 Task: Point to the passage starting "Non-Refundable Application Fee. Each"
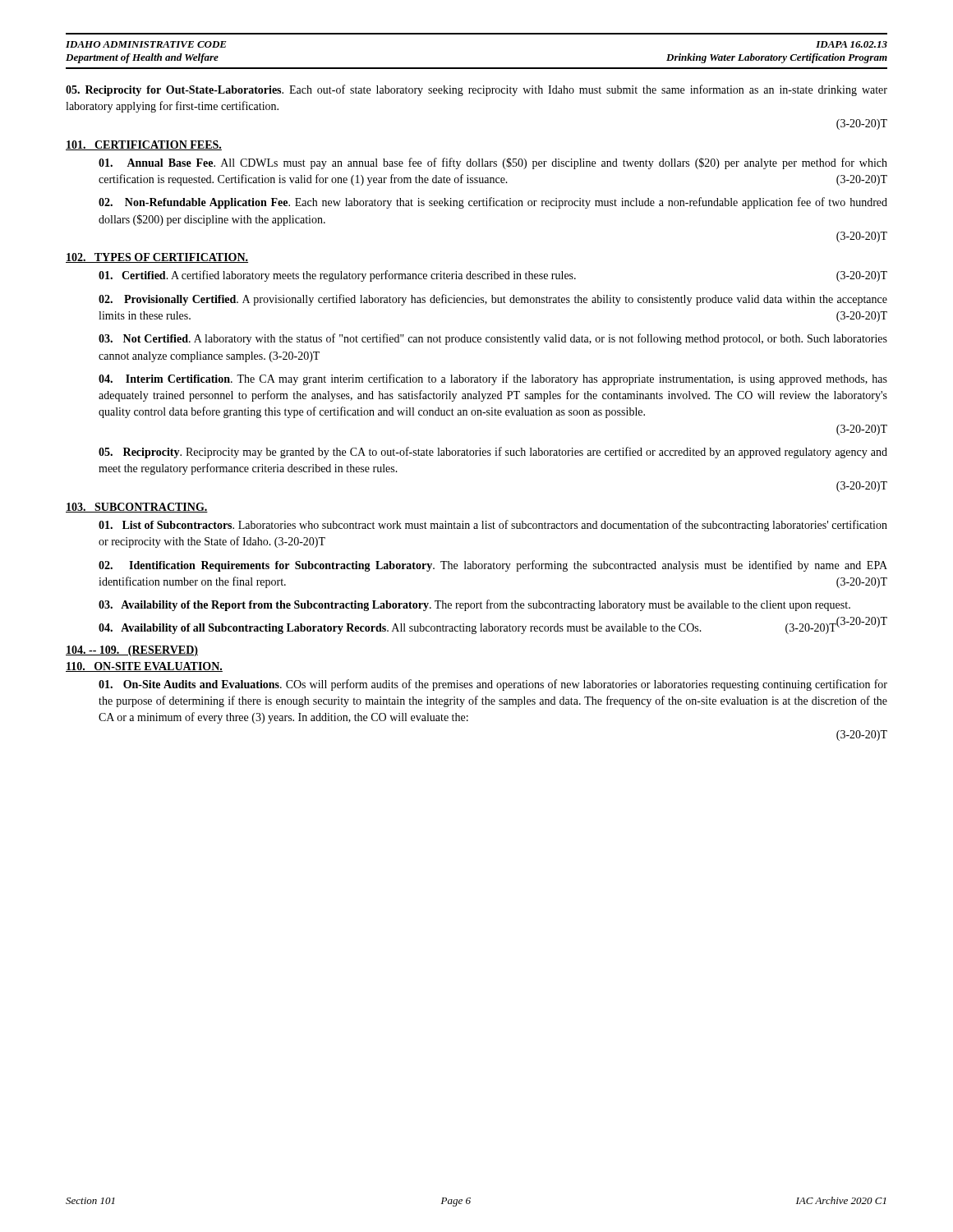click(x=493, y=203)
